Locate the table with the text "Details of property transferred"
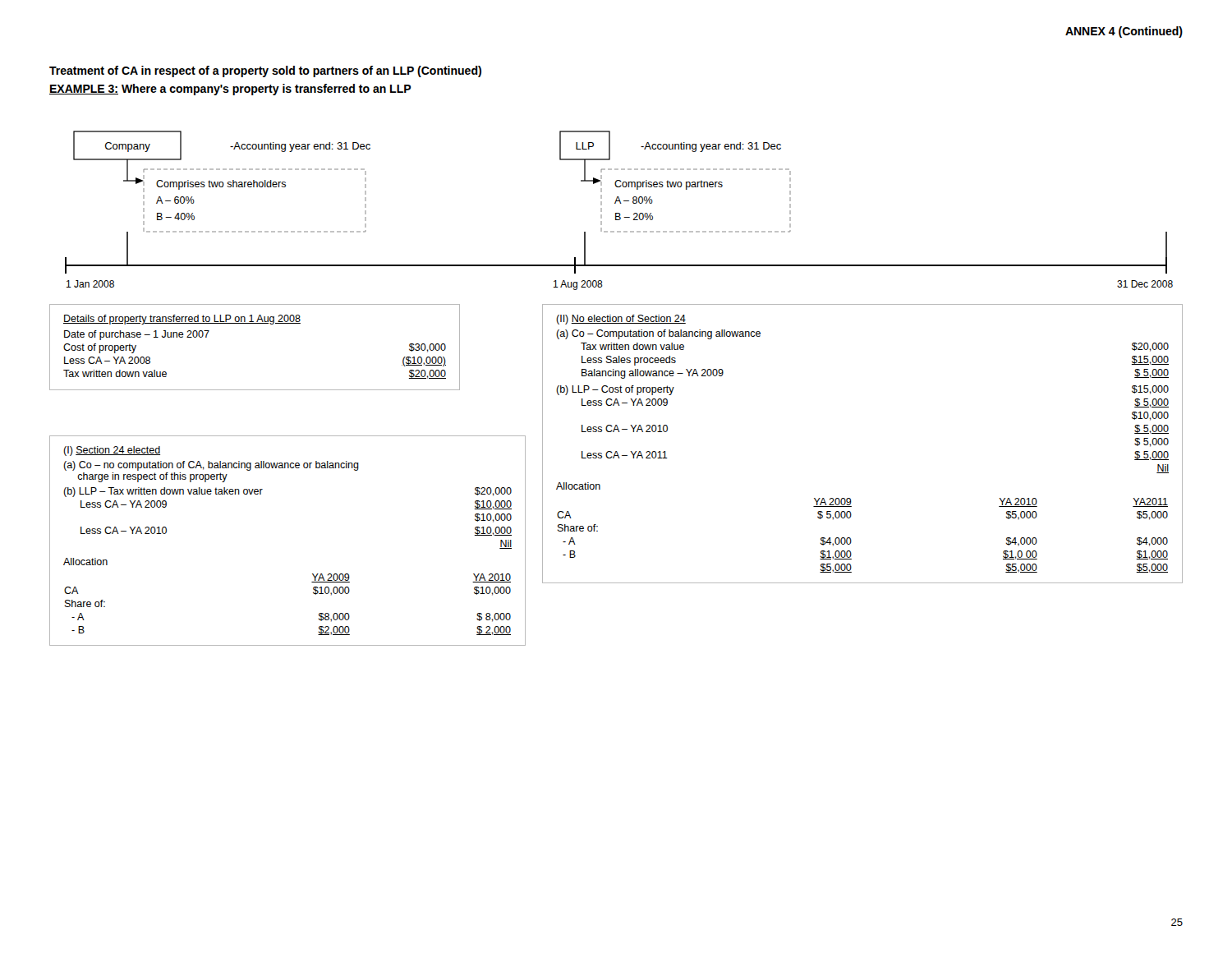Screen dimensions: 953x1232 click(x=255, y=347)
